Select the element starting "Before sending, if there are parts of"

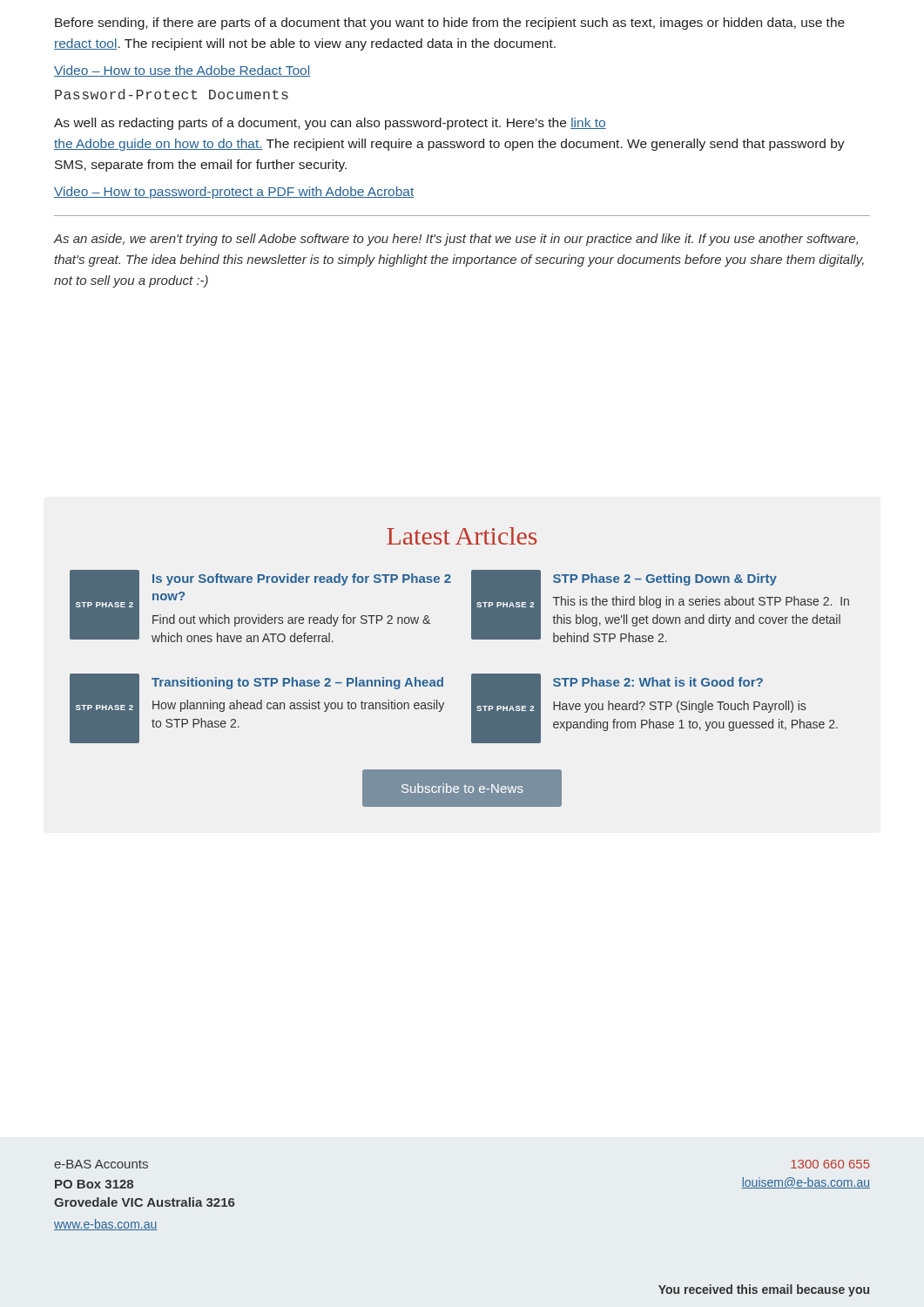point(462,33)
